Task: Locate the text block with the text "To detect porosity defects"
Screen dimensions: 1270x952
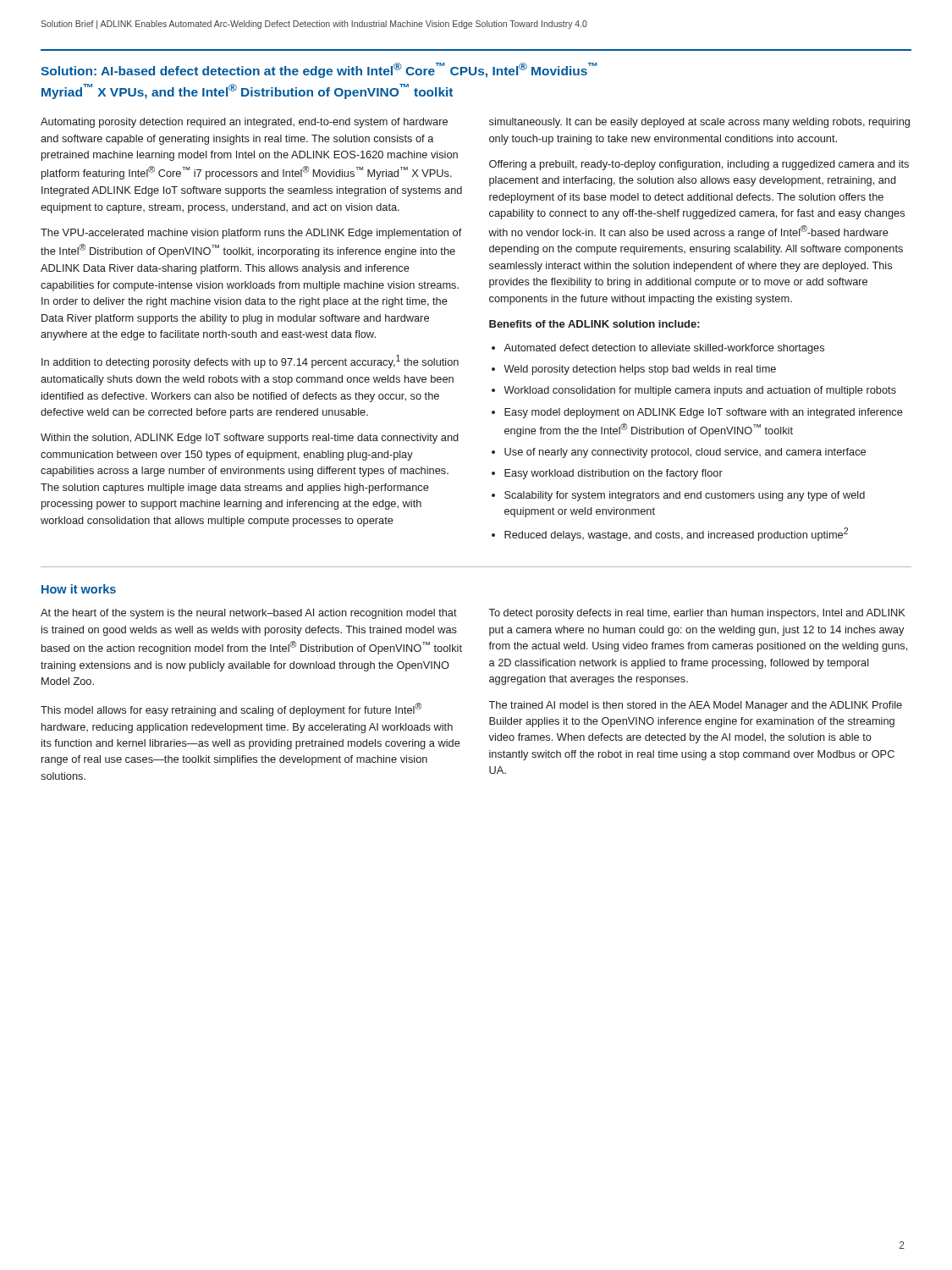Action: [x=700, y=646]
